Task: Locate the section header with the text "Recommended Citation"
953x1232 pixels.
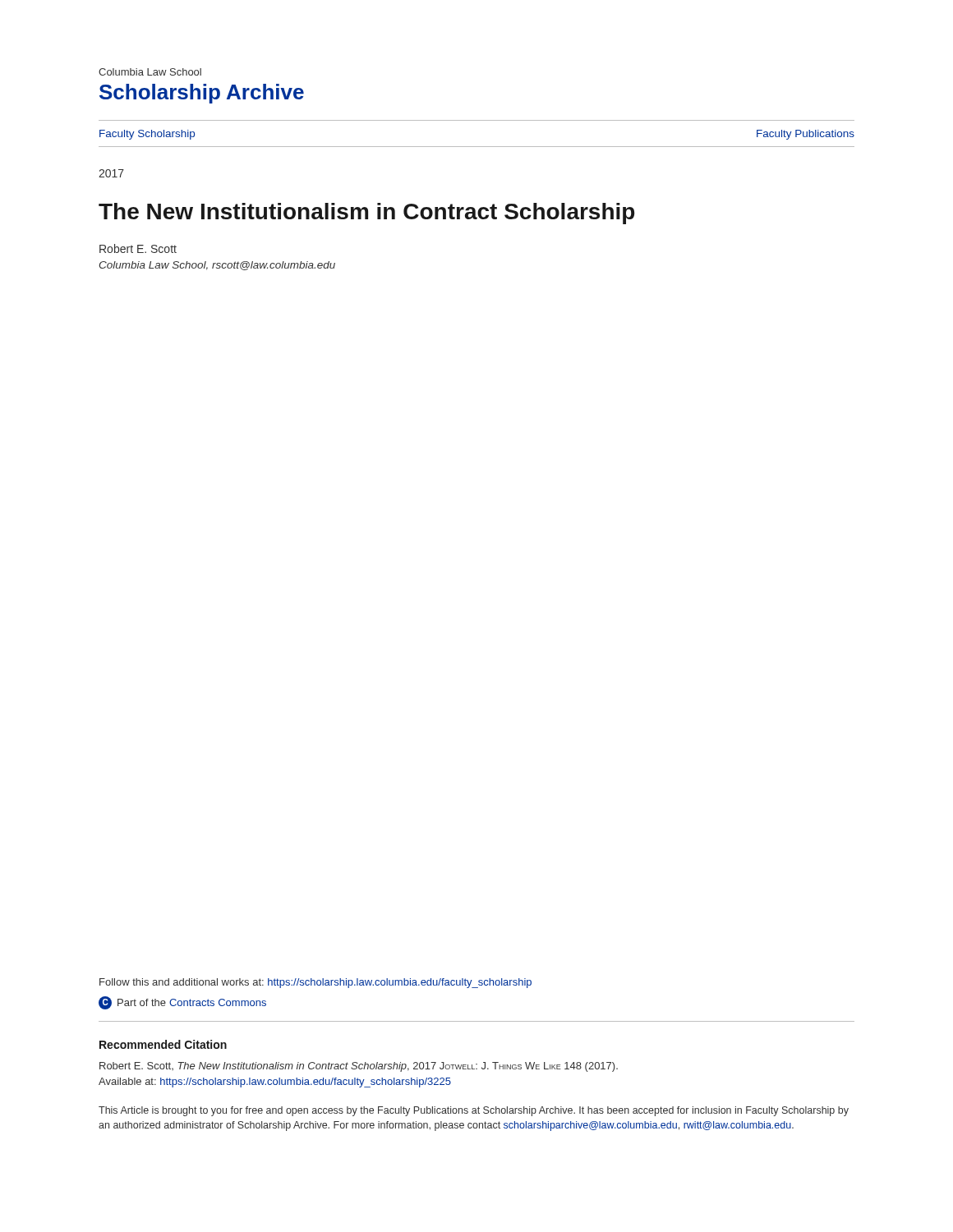Action: [x=163, y=1044]
